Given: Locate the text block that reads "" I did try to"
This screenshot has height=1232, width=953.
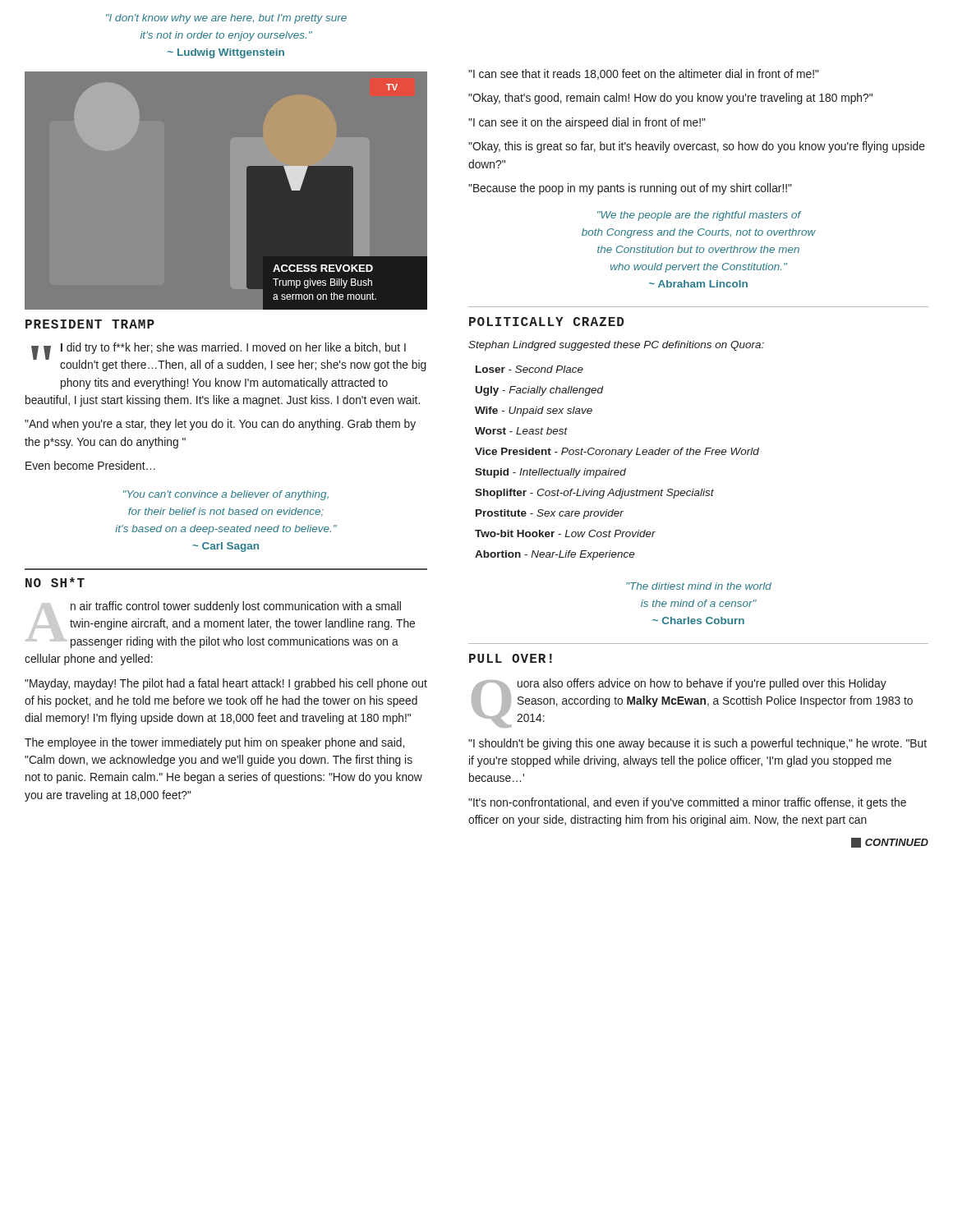Looking at the screenshot, I should pyautogui.click(x=226, y=373).
